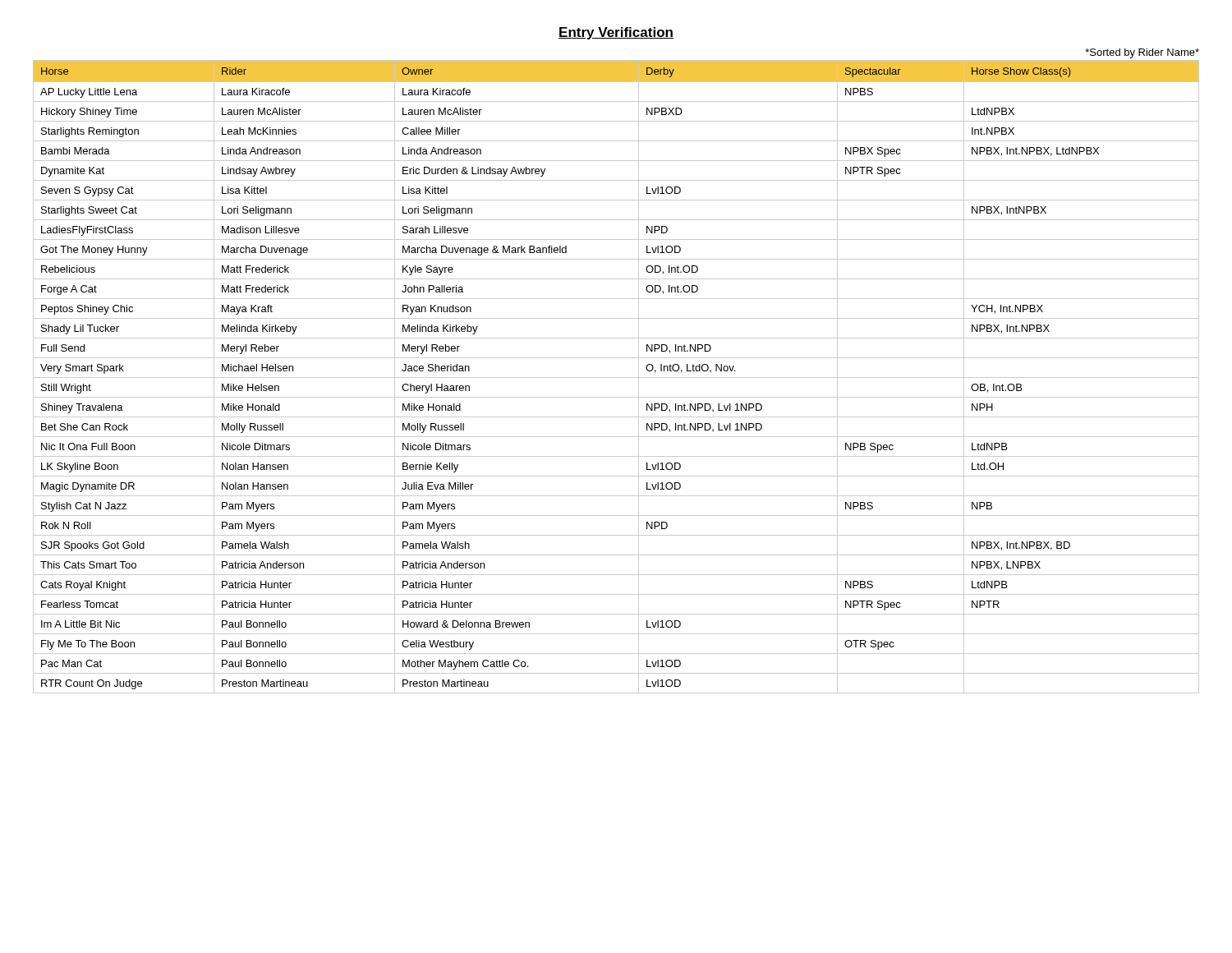Screen dimensions: 953x1232
Task: Point to the text block starting "Sorted by Rider Name*"
Action: pyautogui.click(x=1142, y=52)
